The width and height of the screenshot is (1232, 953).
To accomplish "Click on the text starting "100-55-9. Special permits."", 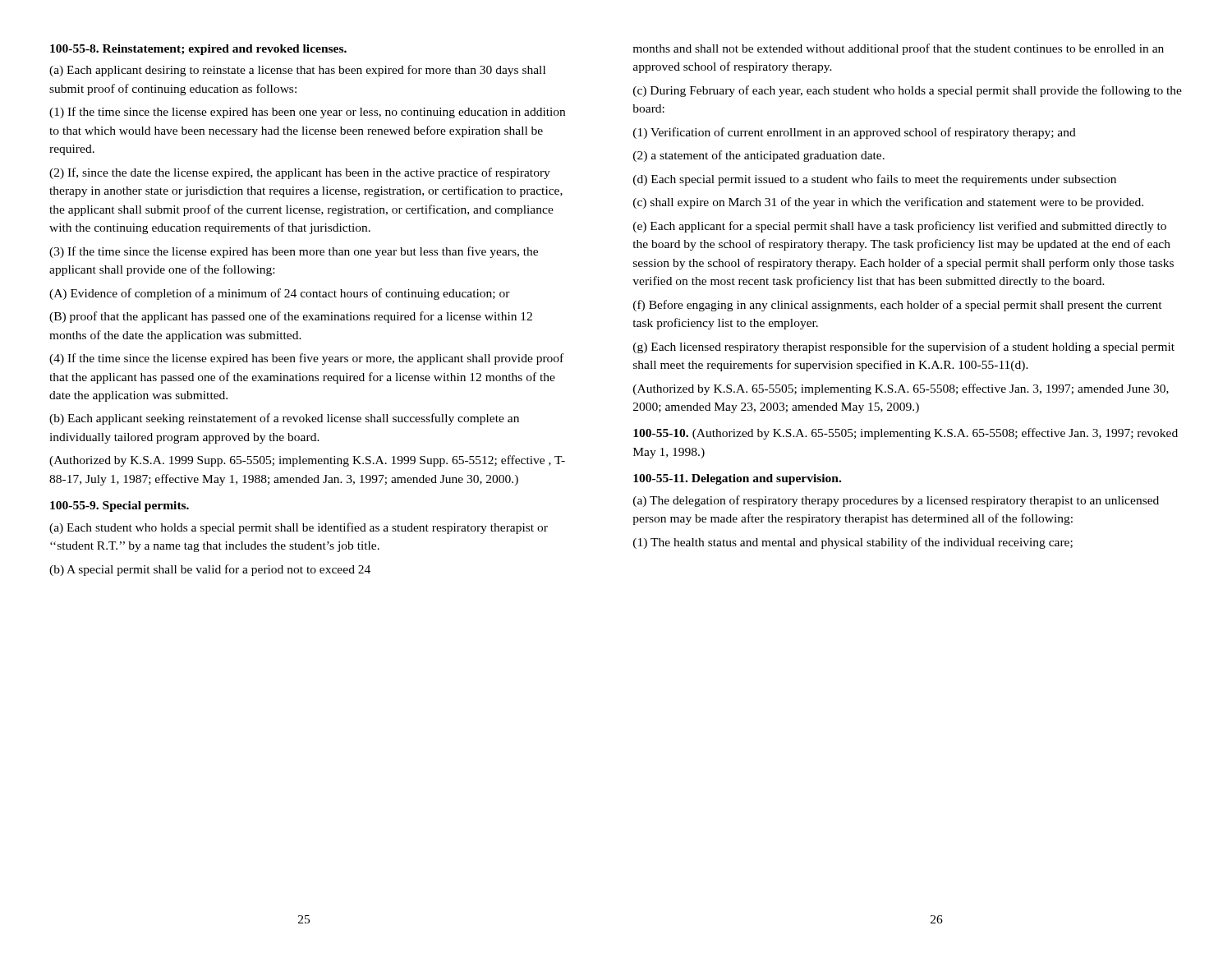I will tap(119, 505).
